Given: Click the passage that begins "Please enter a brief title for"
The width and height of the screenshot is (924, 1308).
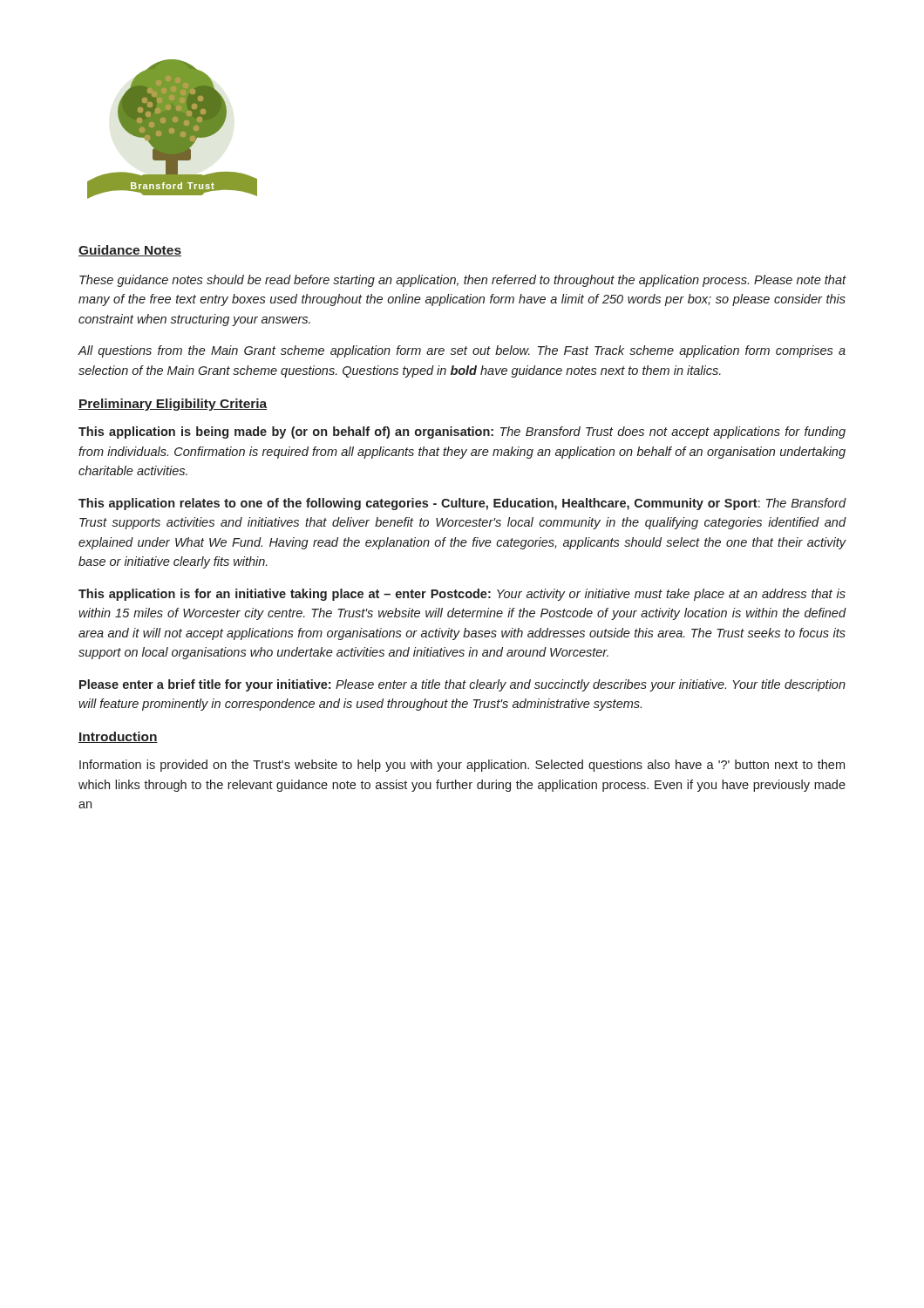Looking at the screenshot, I should pos(462,694).
